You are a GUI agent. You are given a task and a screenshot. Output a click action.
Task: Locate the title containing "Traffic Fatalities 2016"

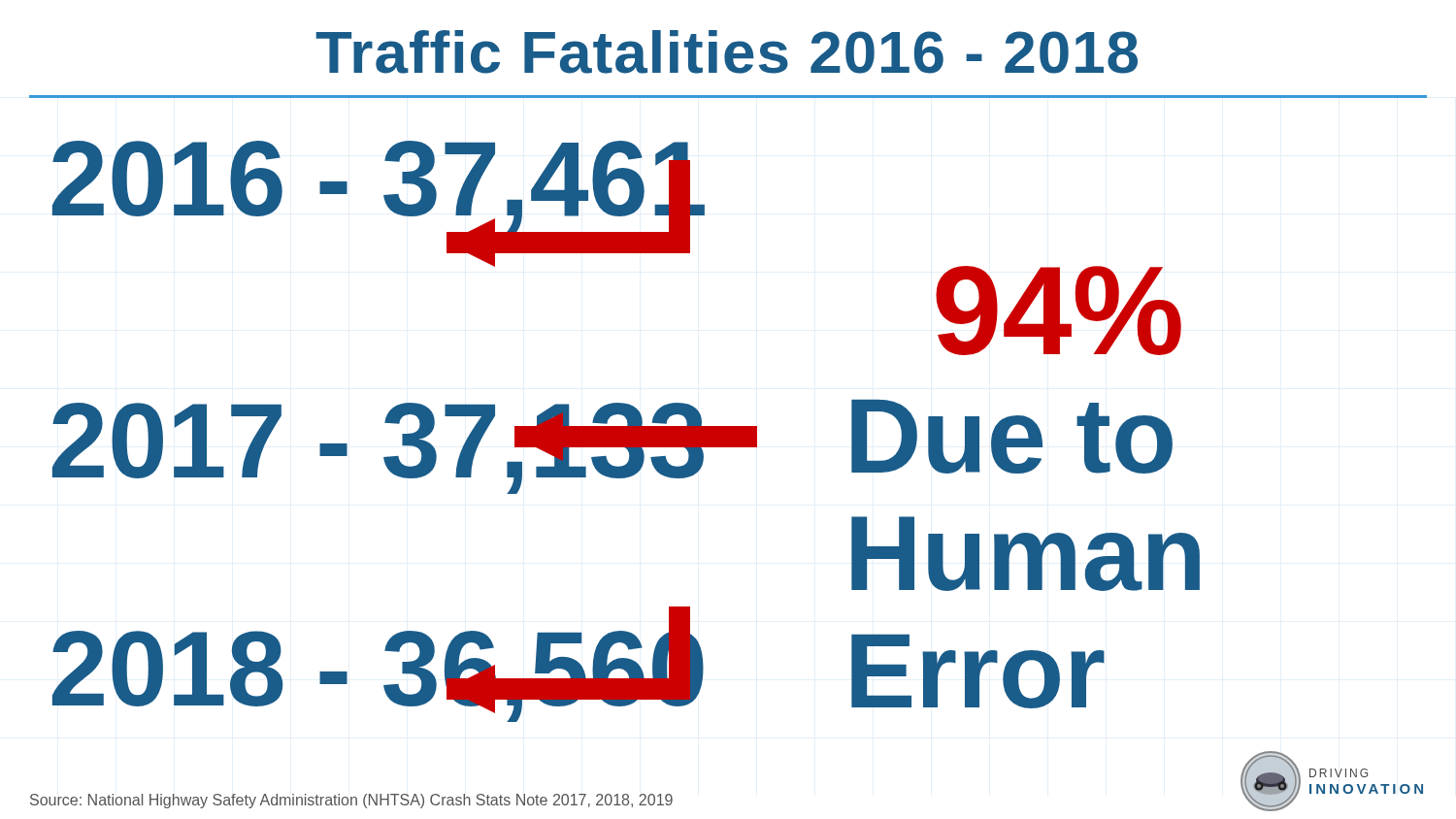pyautogui.click(x=728, y=52)
